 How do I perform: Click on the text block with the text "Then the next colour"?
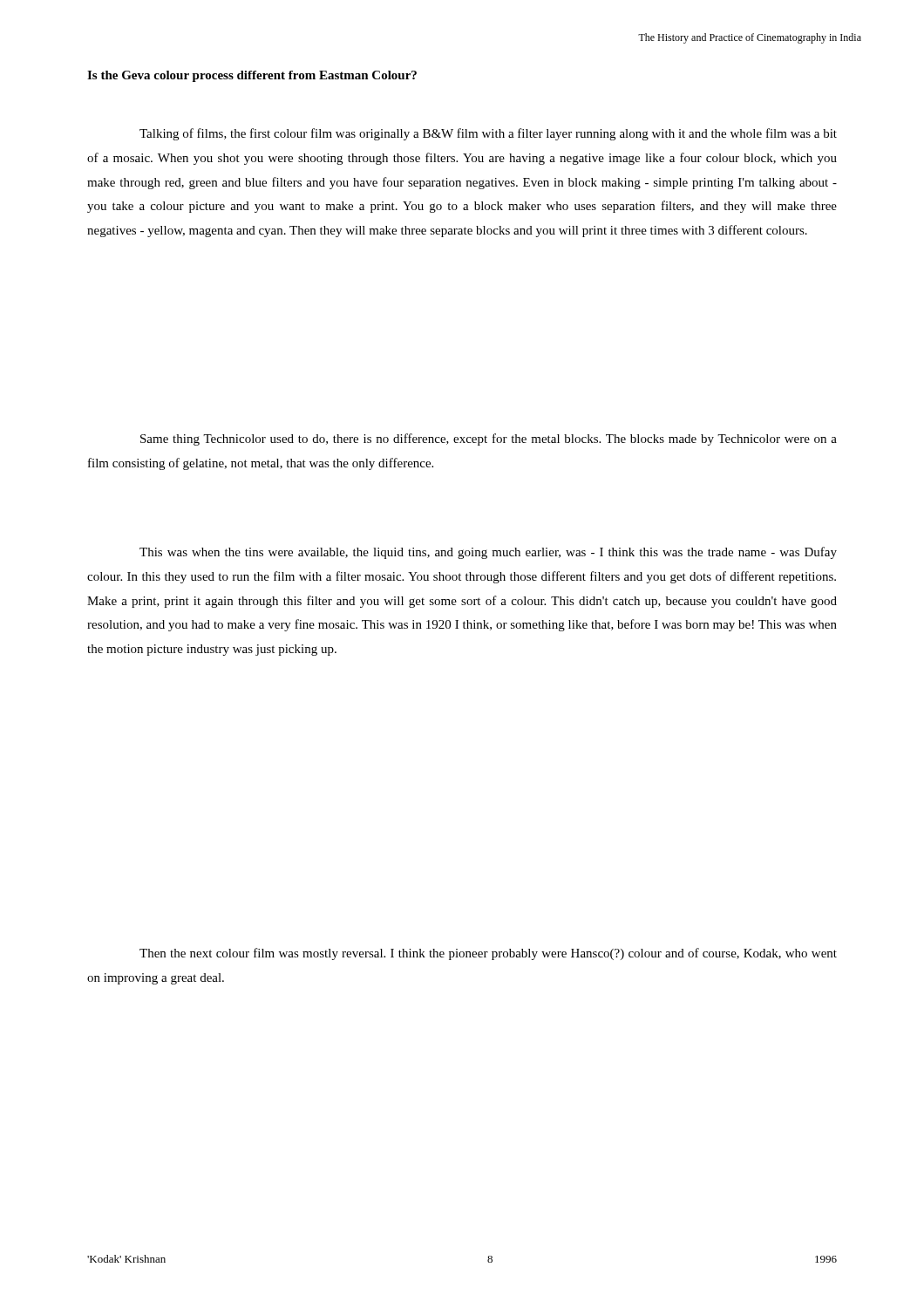462,965
